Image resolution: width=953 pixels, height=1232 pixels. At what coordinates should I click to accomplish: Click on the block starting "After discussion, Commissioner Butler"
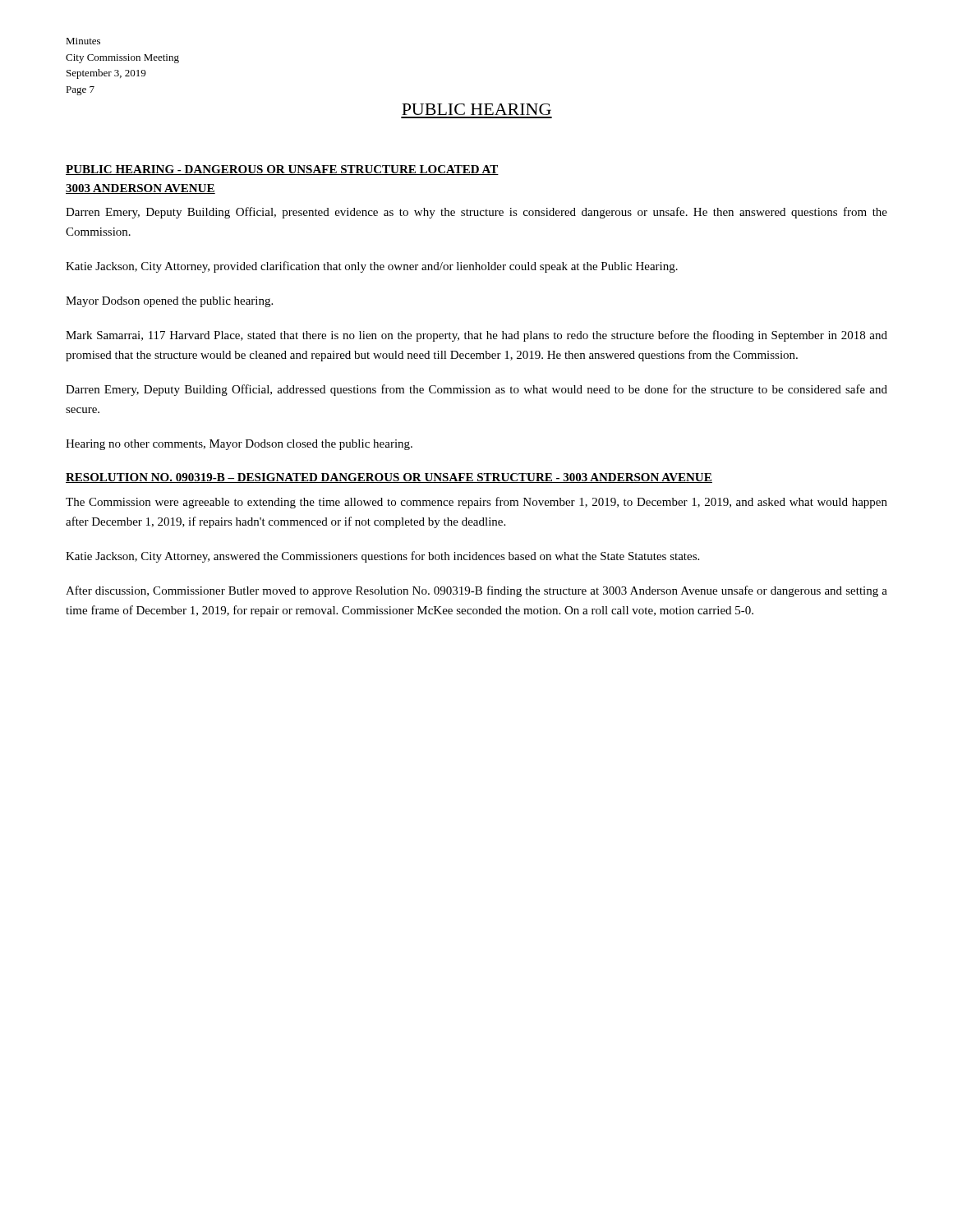(x=476, y=600)
